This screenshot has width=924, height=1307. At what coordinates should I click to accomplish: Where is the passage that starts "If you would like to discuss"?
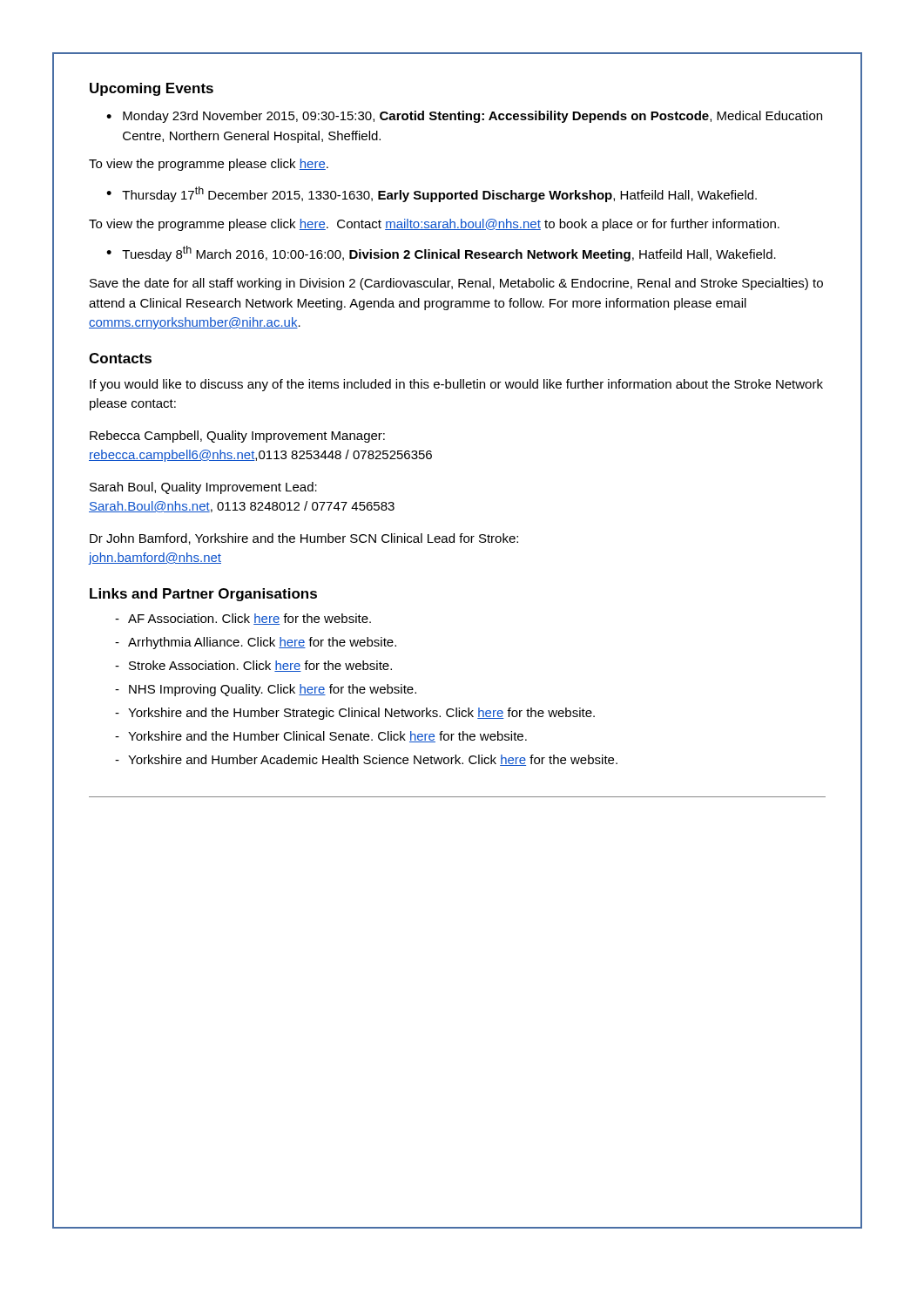(456, 393)
